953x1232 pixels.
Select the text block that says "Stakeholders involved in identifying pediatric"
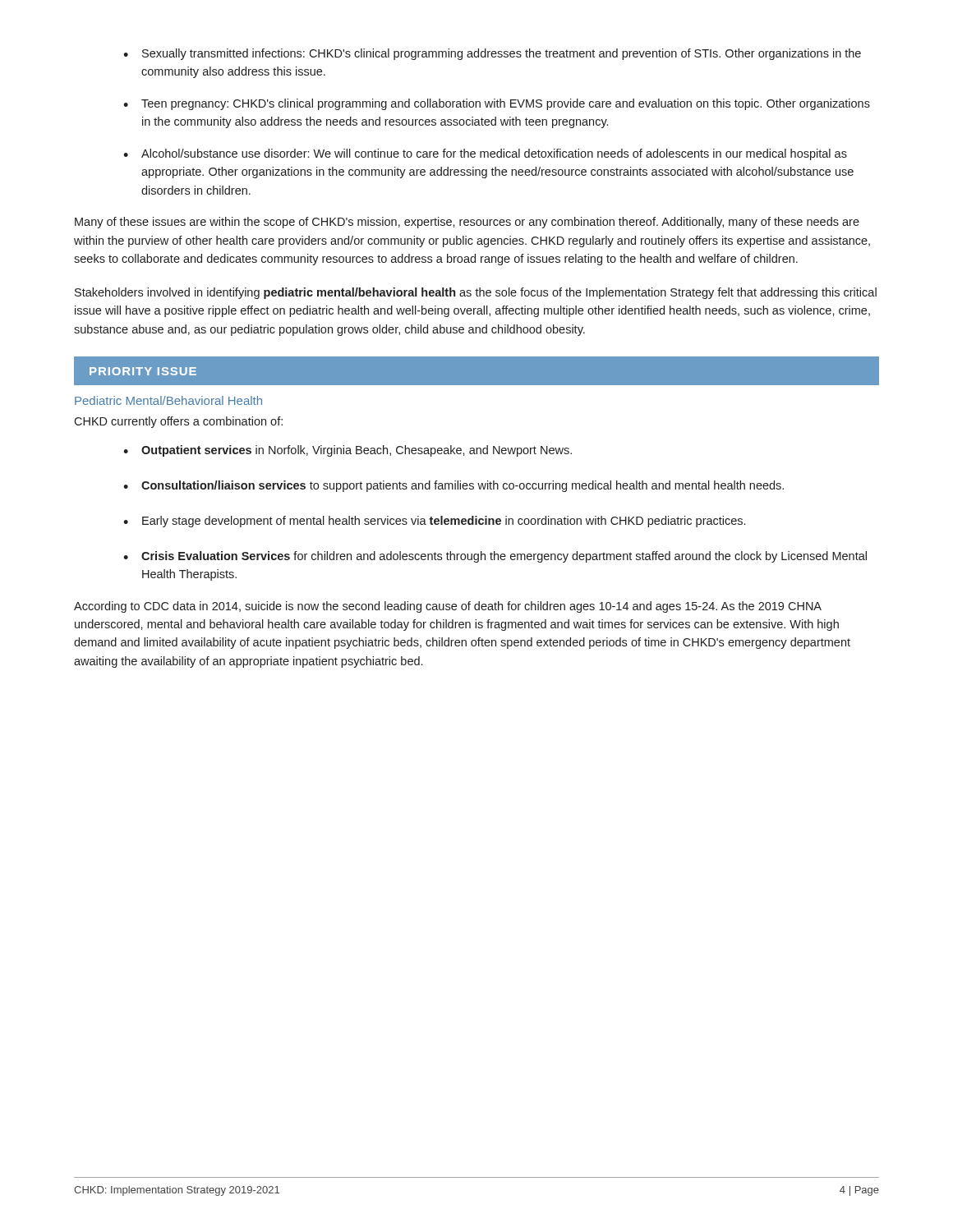click(476, 311)
